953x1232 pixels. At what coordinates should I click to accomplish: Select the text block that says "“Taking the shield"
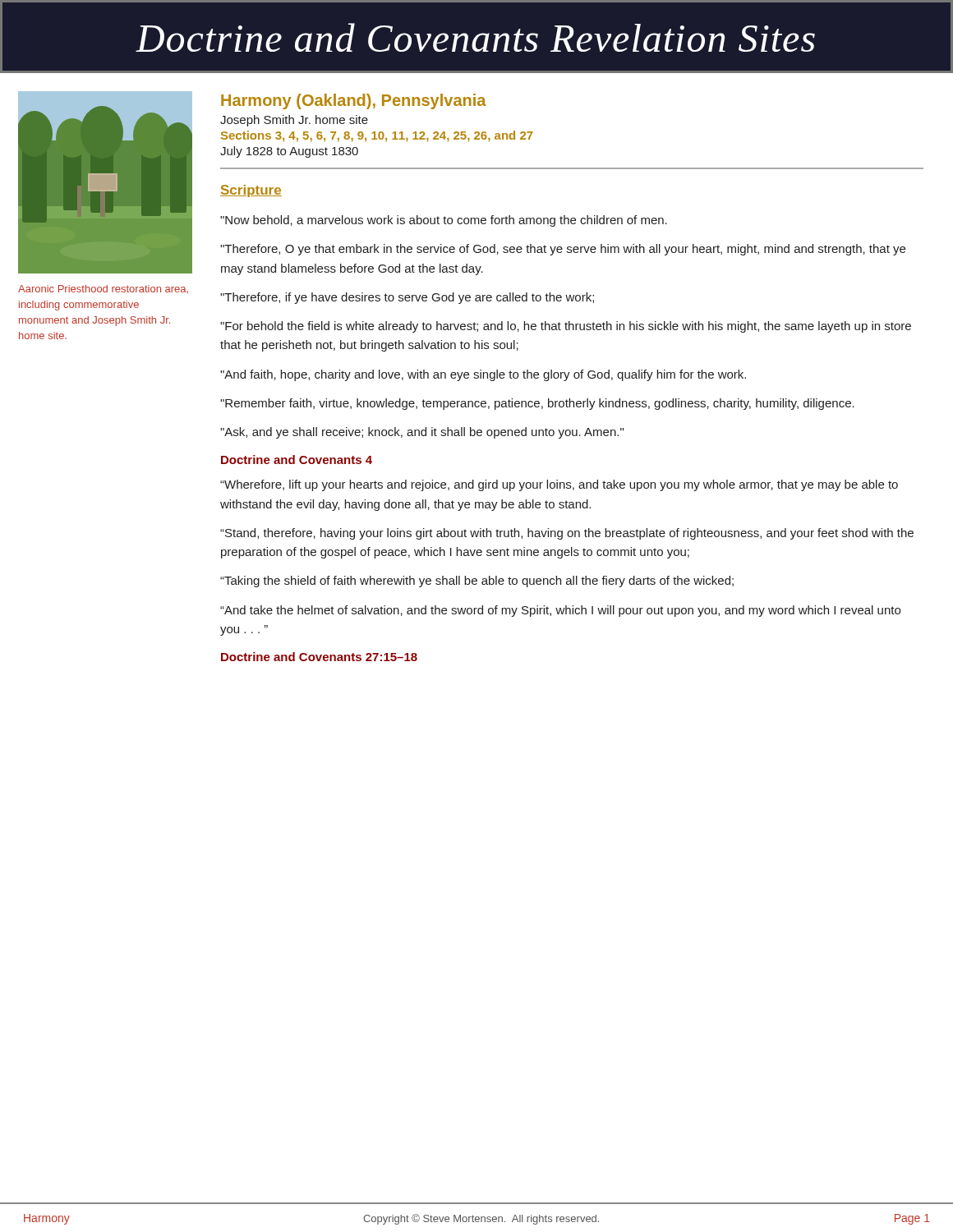pos(477,580)
